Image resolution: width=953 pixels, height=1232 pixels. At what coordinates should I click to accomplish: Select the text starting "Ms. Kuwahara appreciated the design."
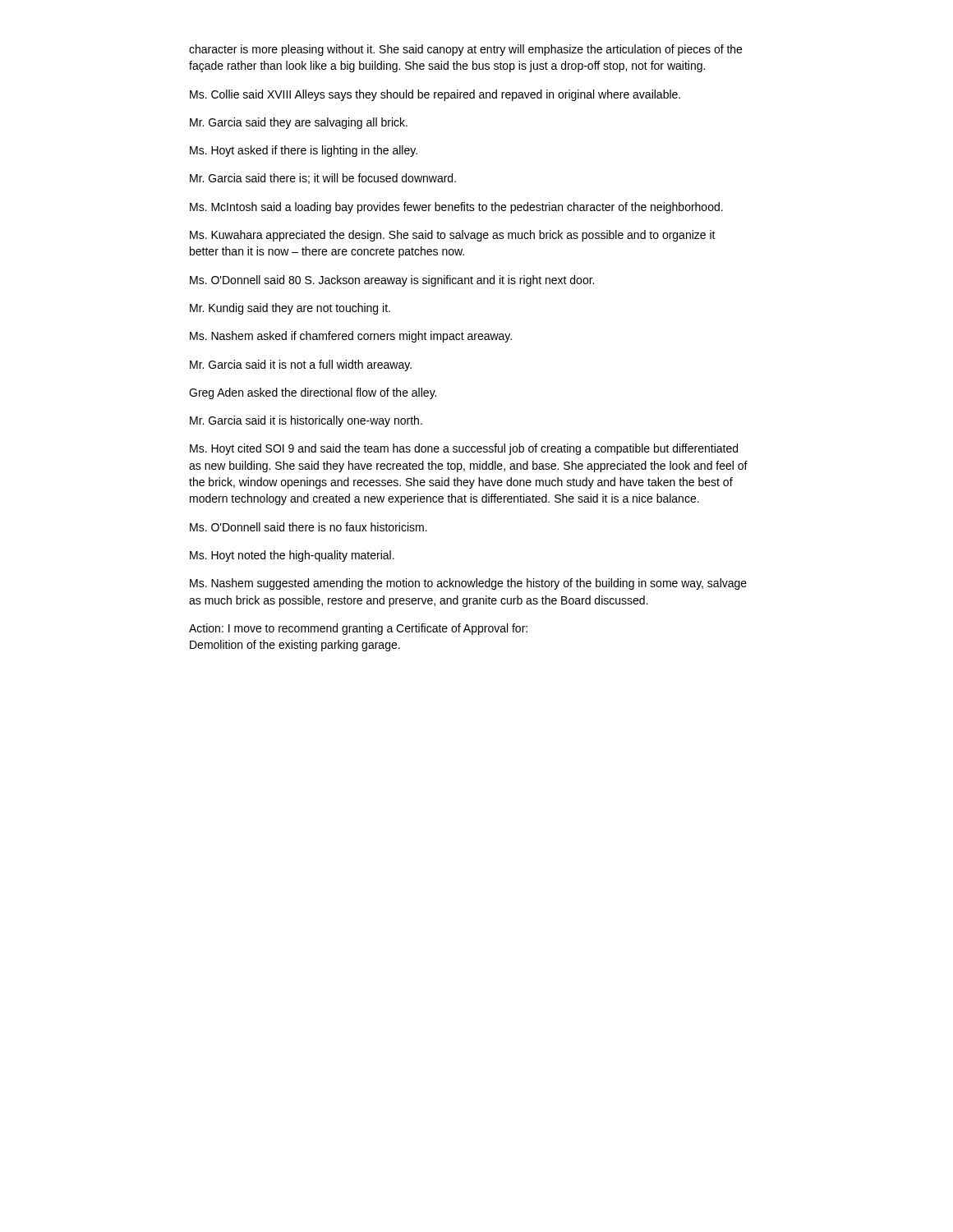(x=452, y=243)
